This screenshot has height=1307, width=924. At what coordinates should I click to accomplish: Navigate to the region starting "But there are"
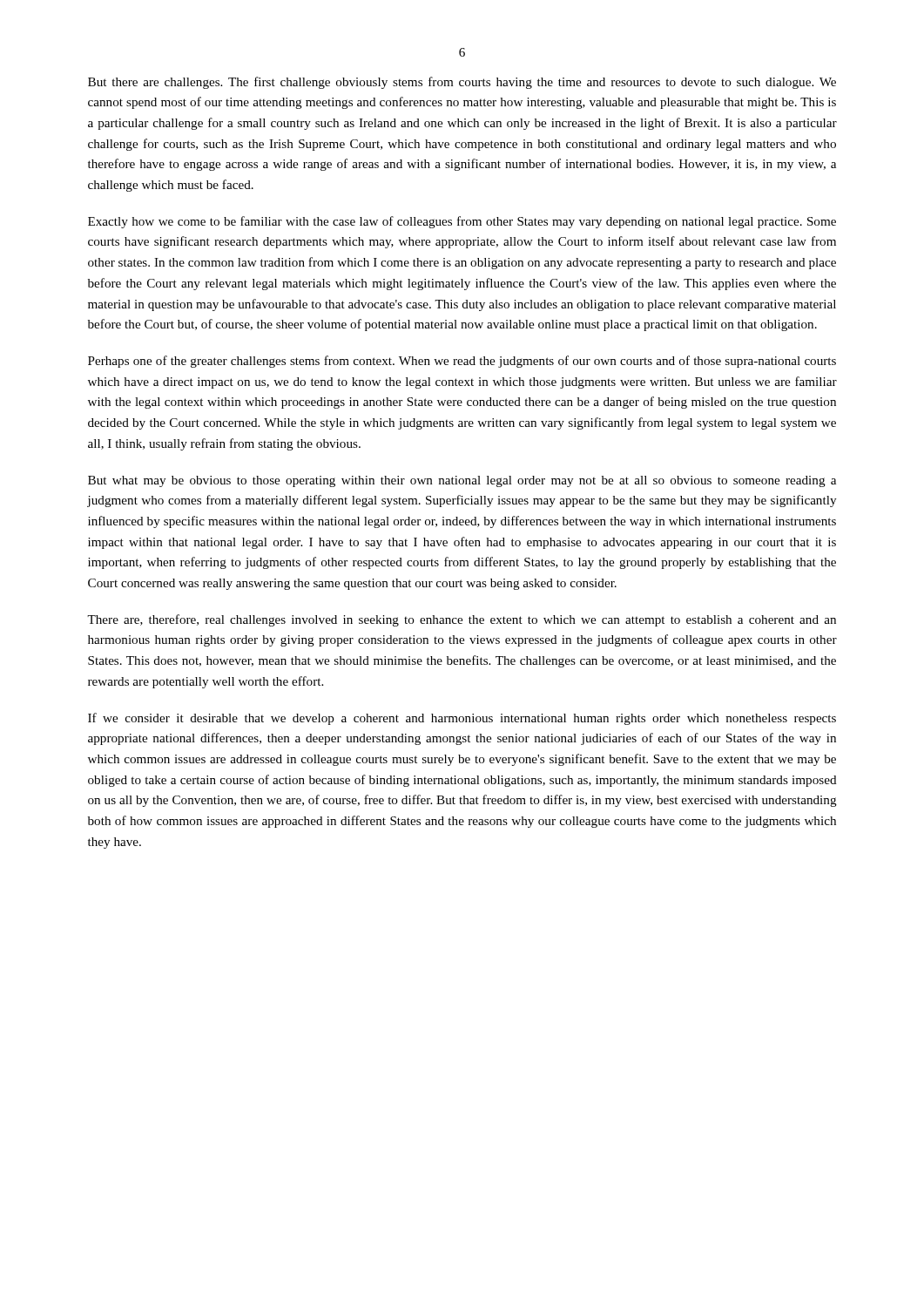coord(462,133)
